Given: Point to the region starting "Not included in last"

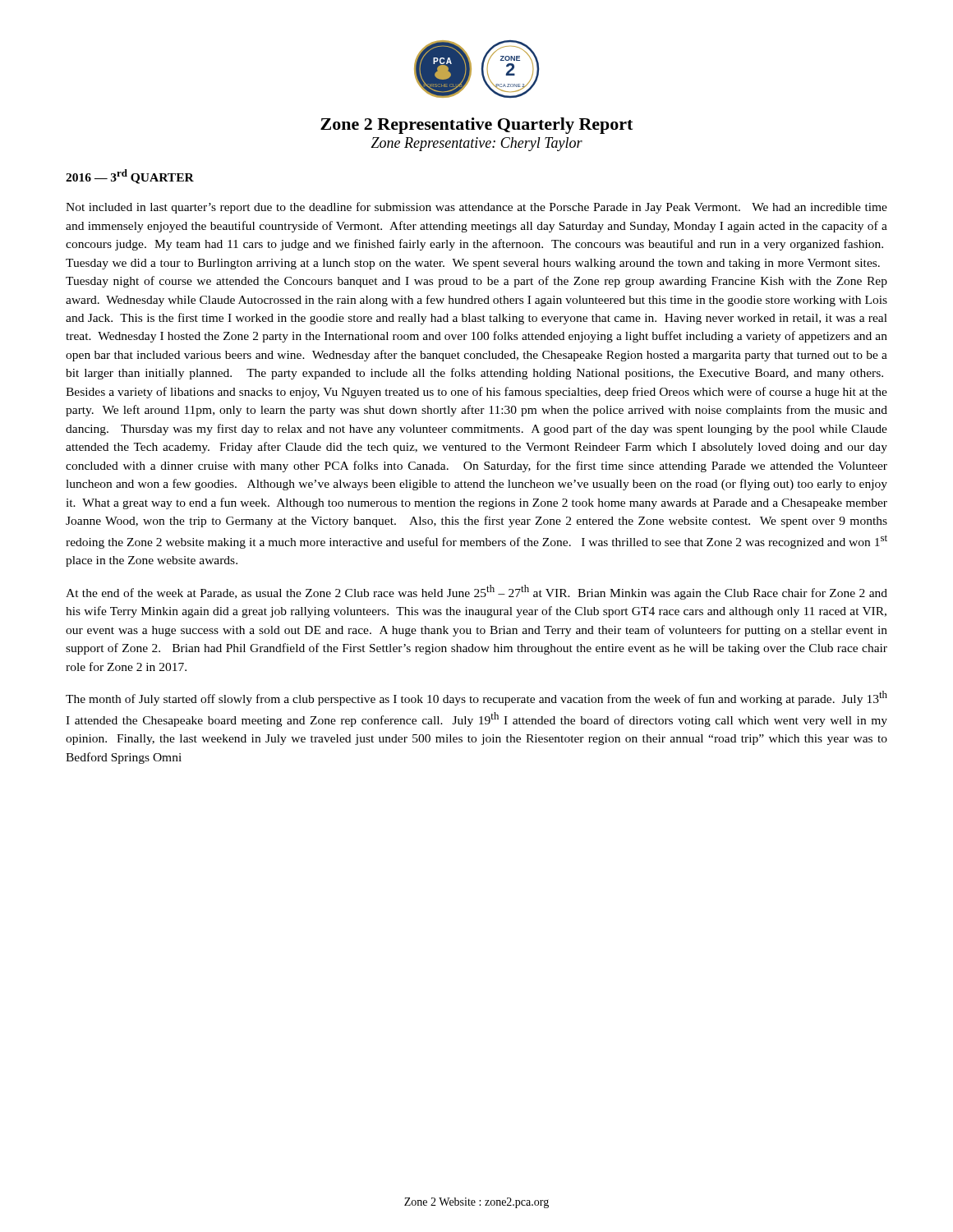Looking at the screenshot, I should 476,383.
